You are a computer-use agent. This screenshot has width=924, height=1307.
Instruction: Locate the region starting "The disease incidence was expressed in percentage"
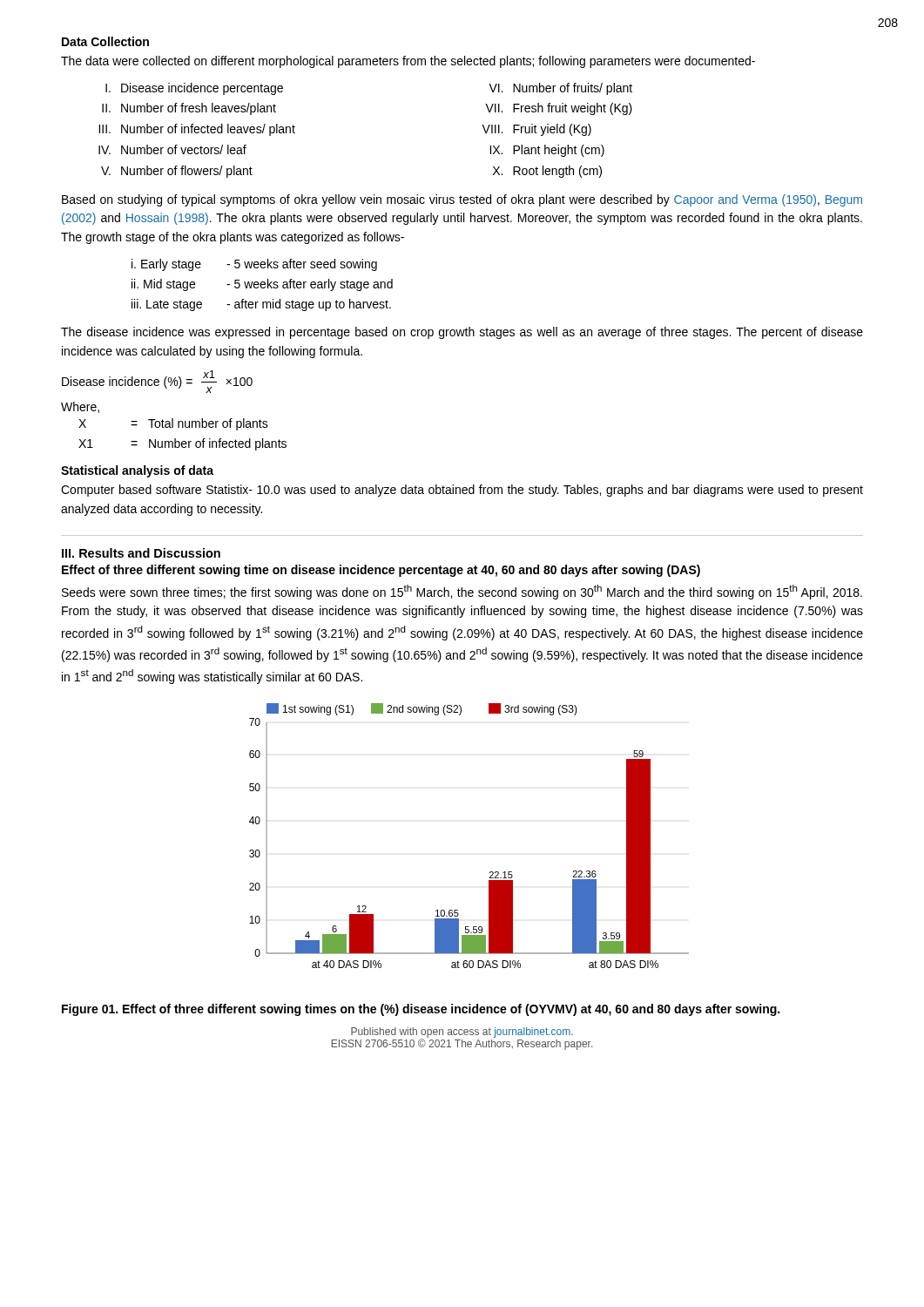click(x=462, y=341)
